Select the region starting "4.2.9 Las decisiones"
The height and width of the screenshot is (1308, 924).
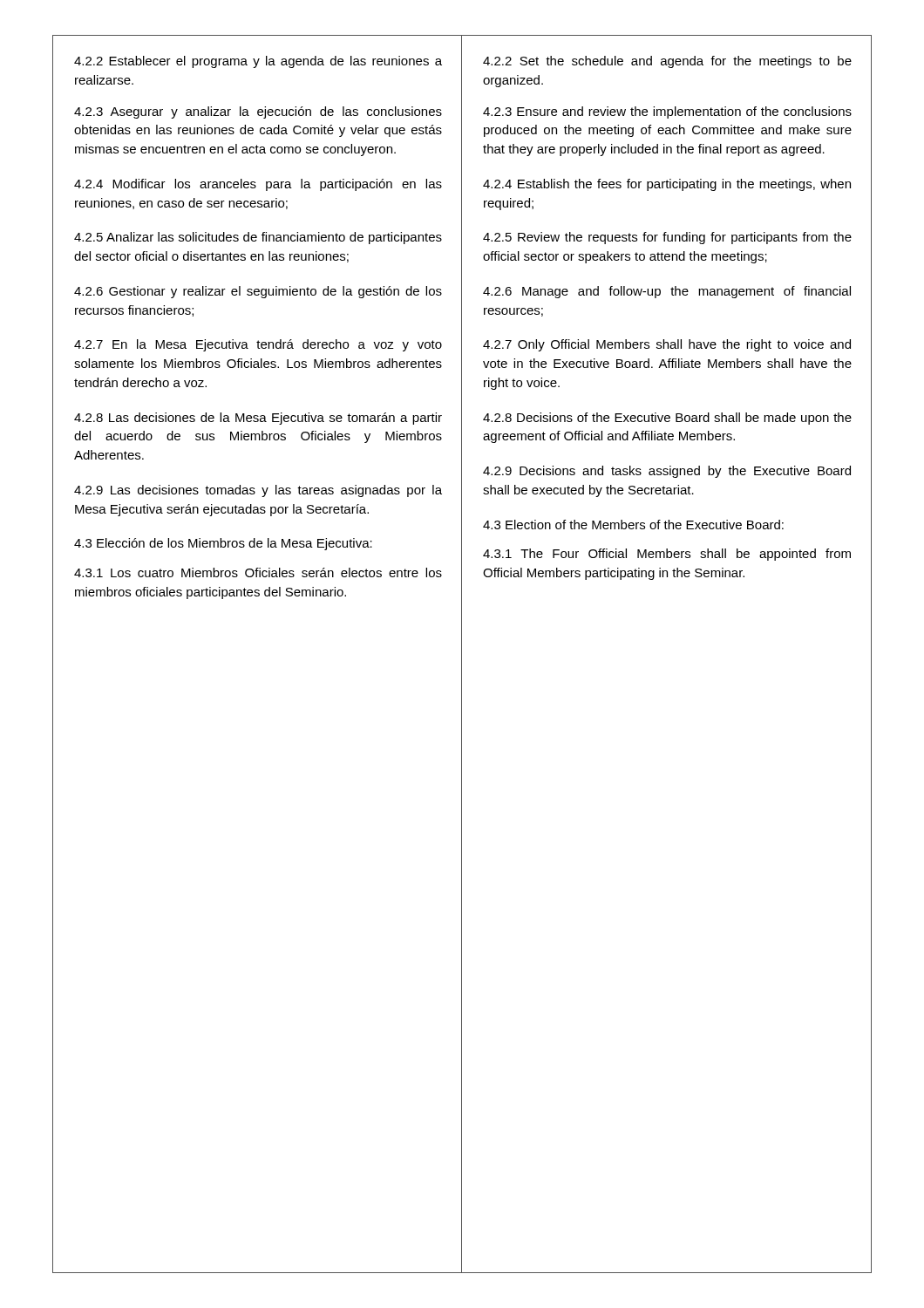point(258,499)
